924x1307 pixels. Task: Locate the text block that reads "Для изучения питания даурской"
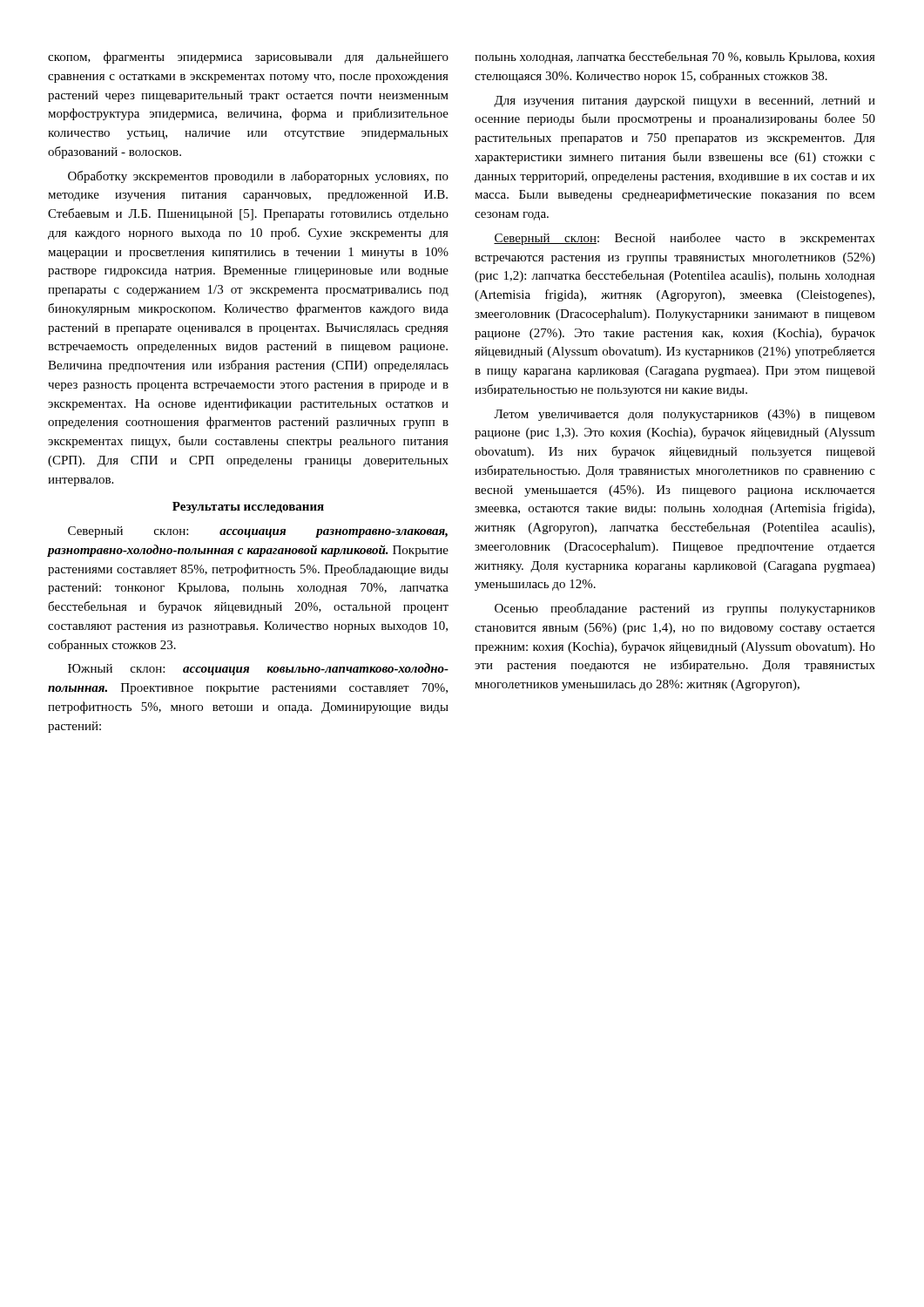click(675, 157)
